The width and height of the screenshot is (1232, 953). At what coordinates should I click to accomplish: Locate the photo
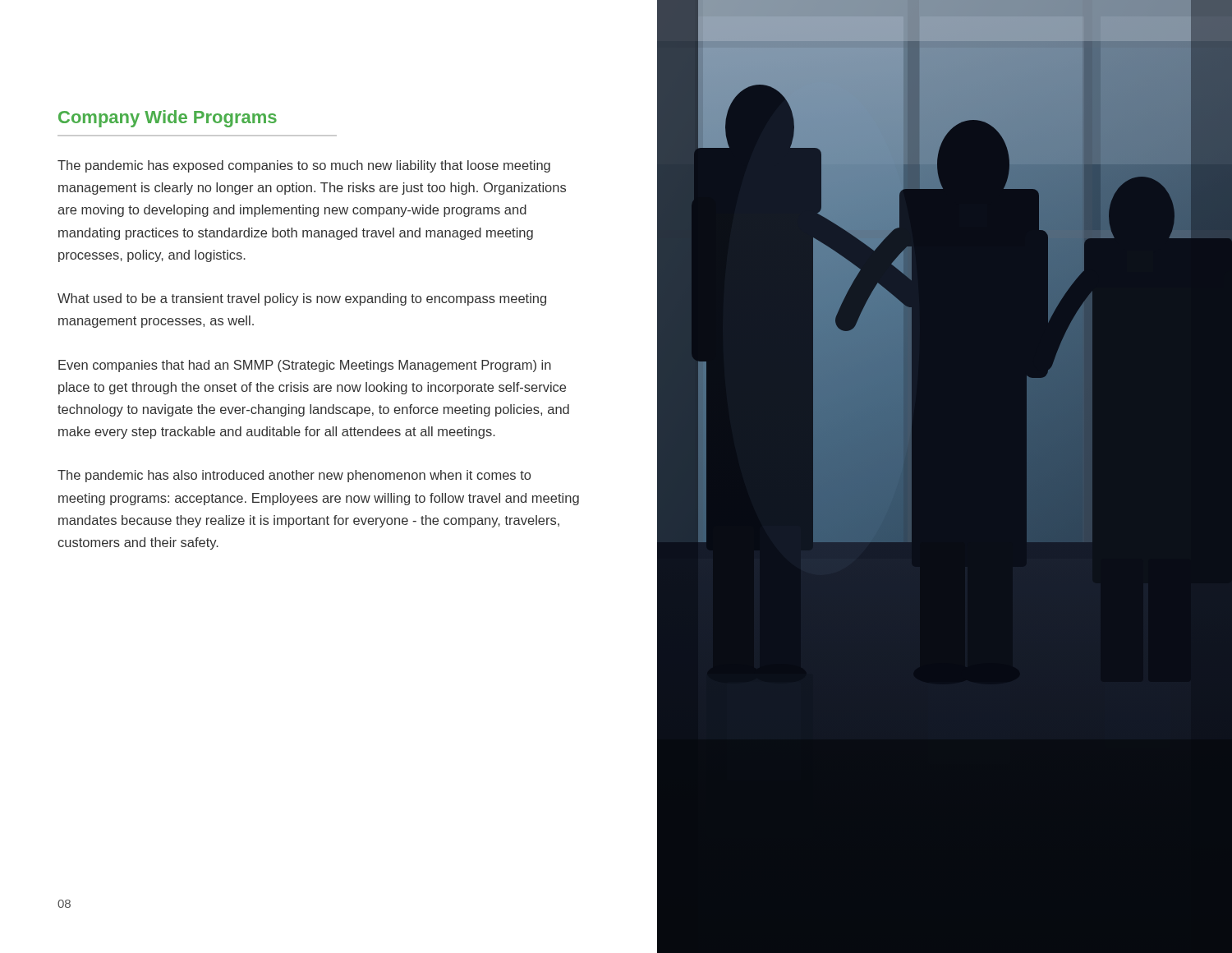[945, 476]
